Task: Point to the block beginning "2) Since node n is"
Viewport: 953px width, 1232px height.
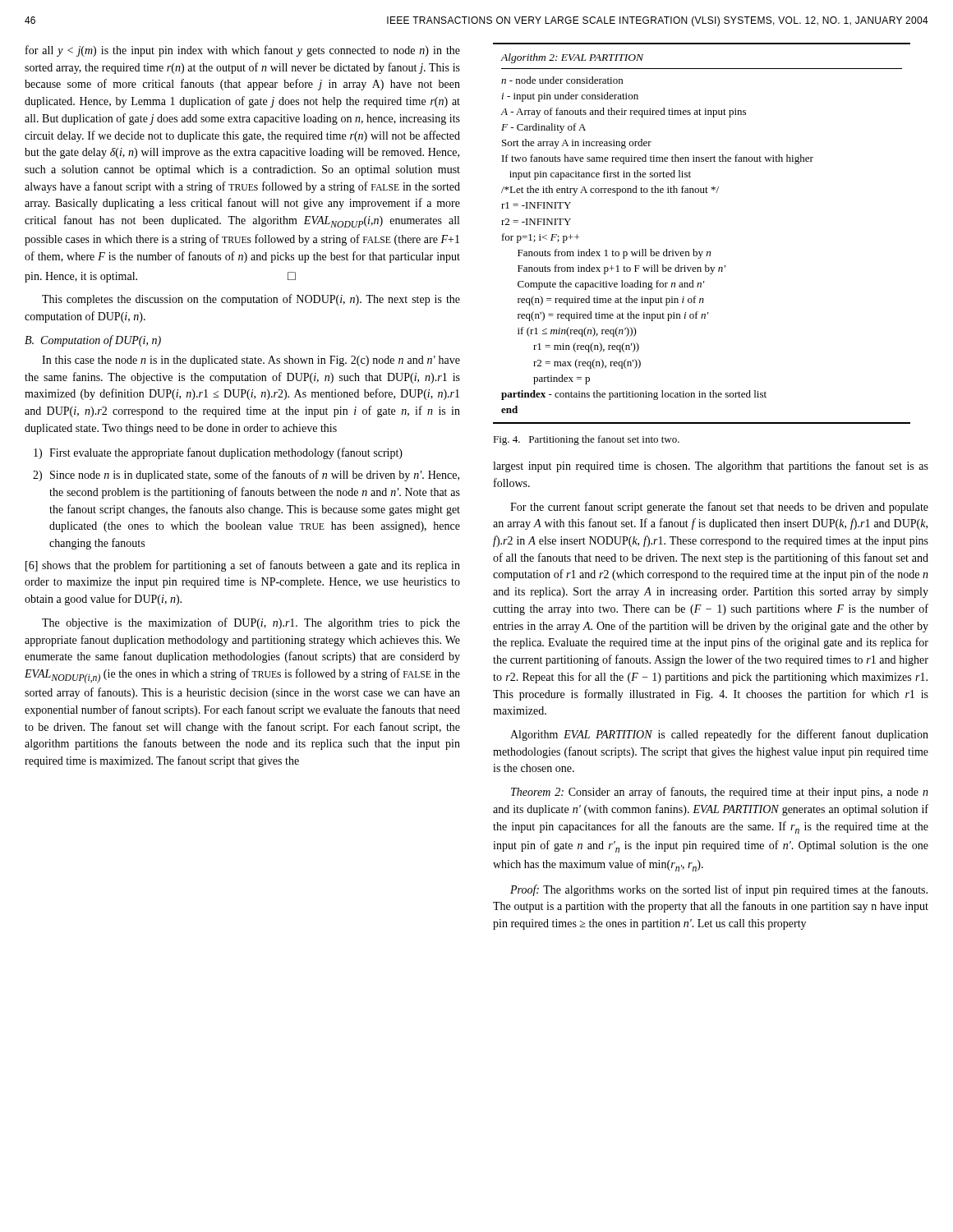Action: click(246, 508)
